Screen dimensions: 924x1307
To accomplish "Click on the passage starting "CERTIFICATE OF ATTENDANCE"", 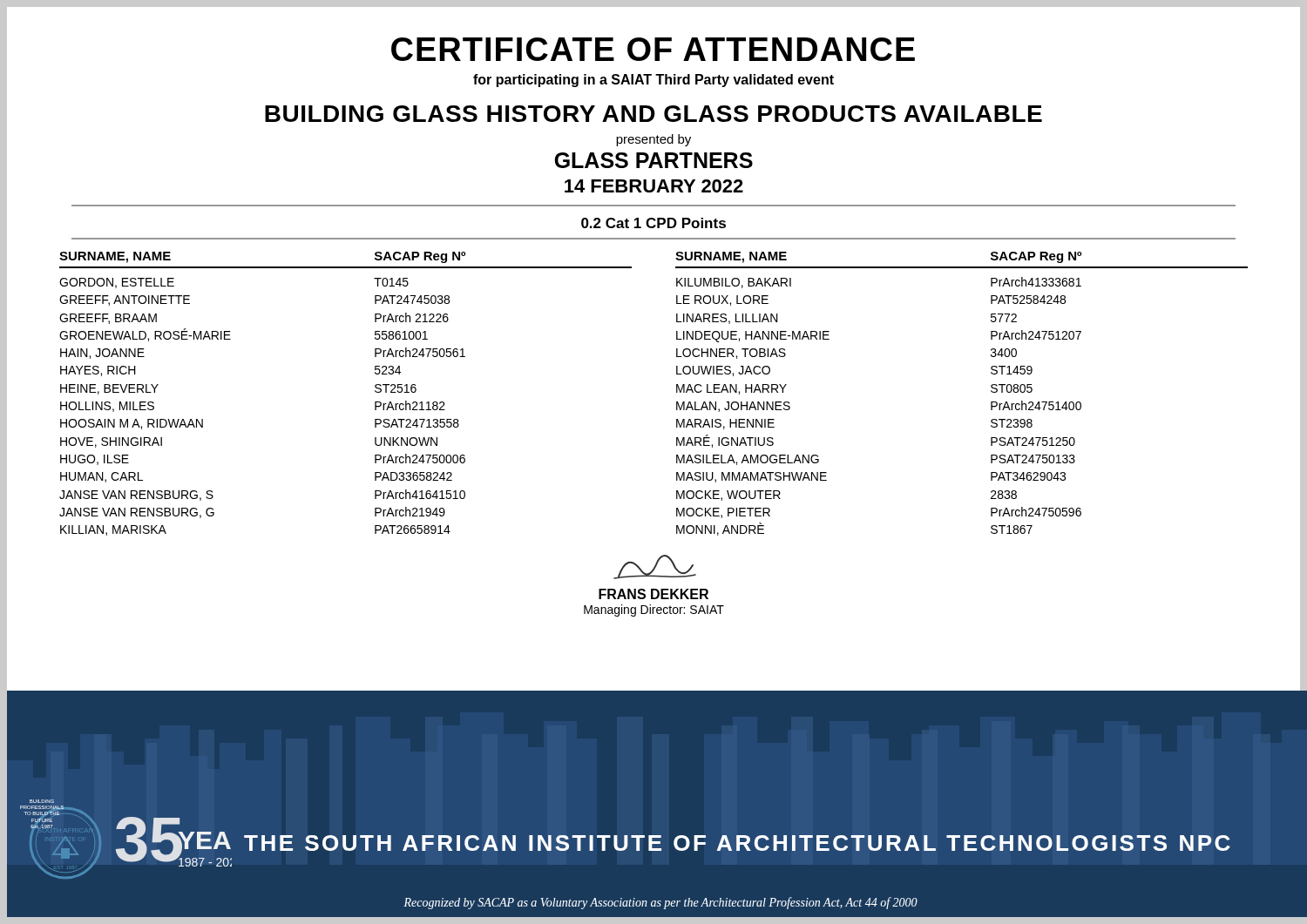I will click(x=654, y=50).
